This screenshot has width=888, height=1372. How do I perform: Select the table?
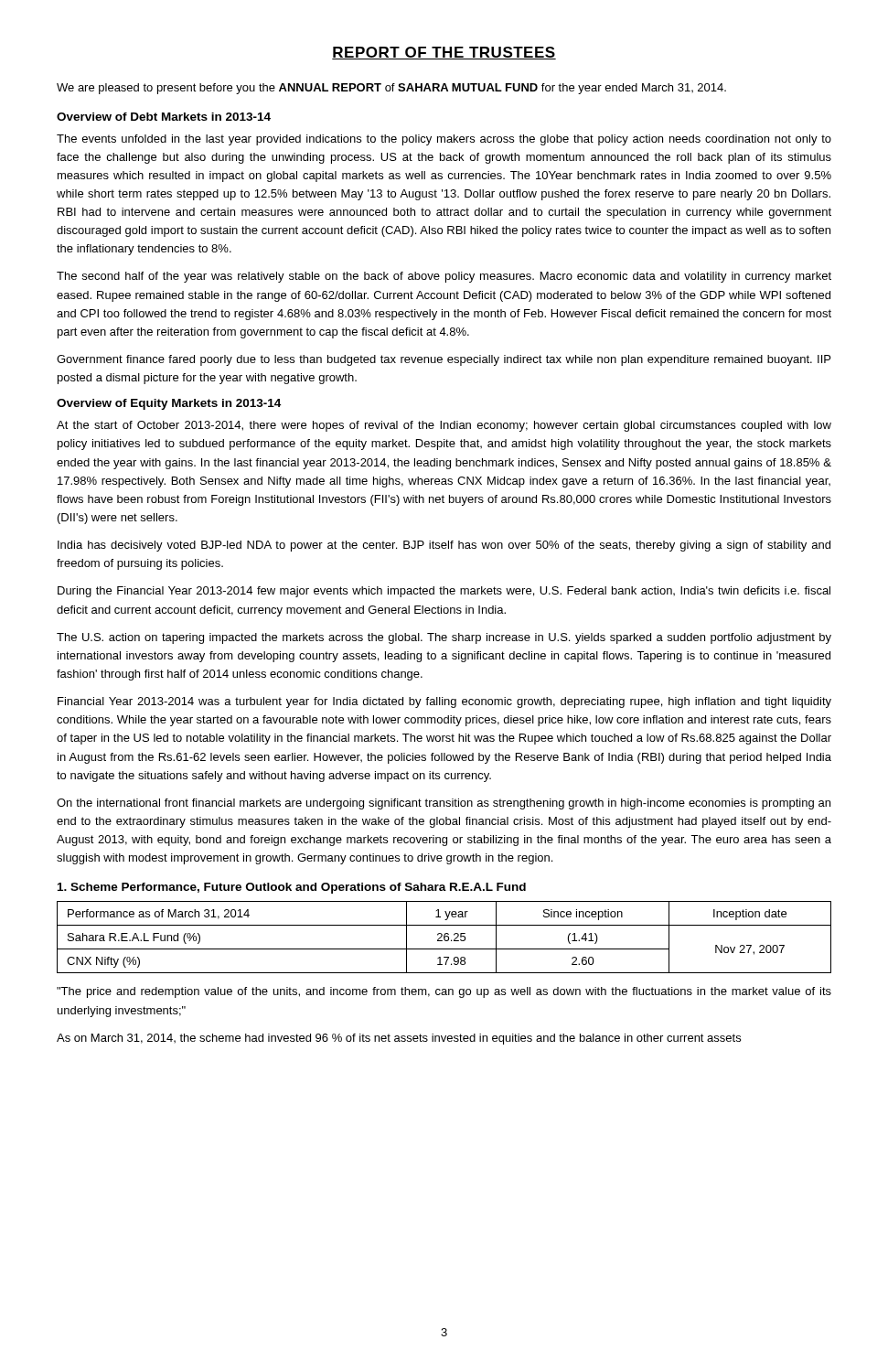[x=444, y=937]
